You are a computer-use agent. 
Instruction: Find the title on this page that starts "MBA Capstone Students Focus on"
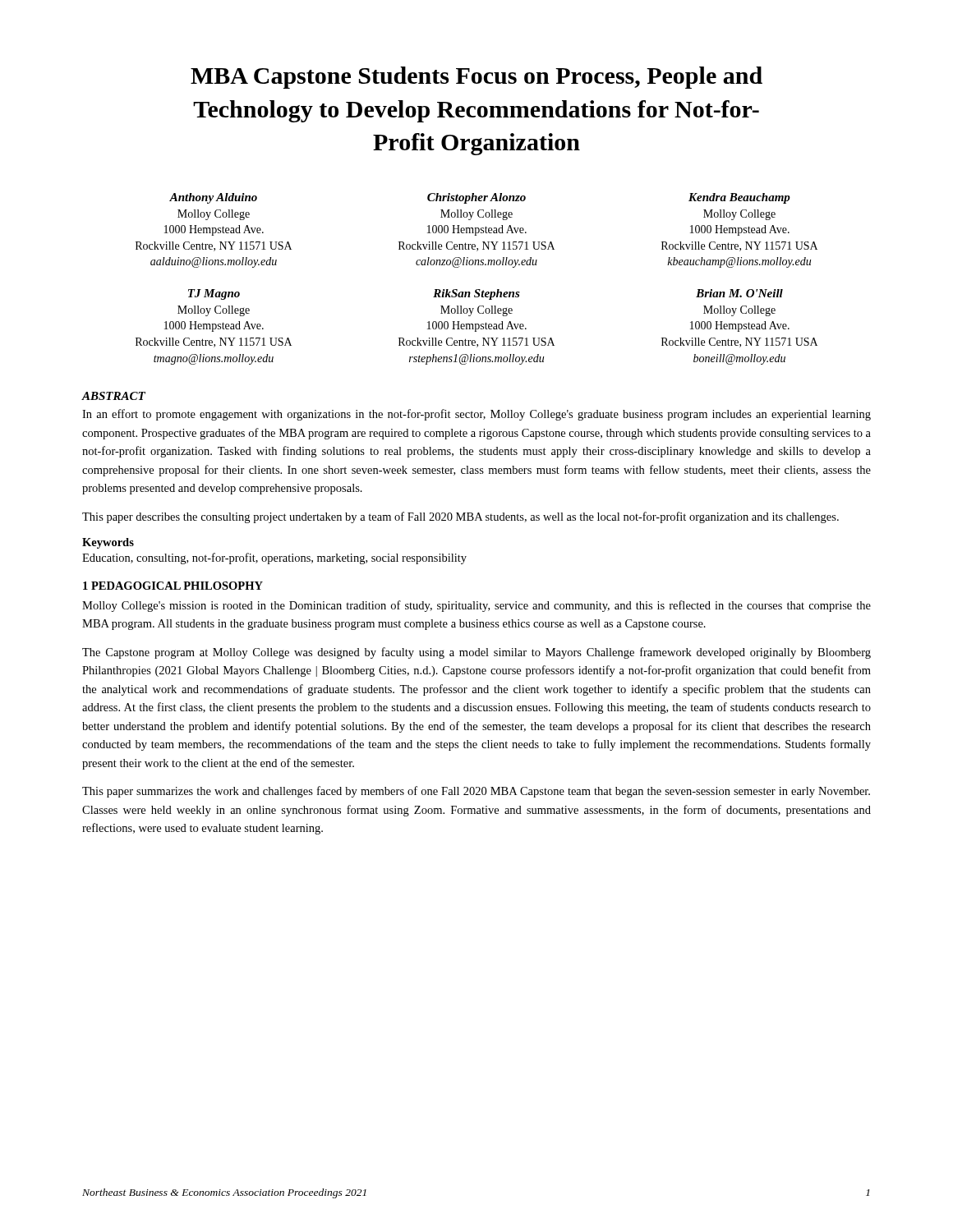pyautogui.click(x=476, y=109)
